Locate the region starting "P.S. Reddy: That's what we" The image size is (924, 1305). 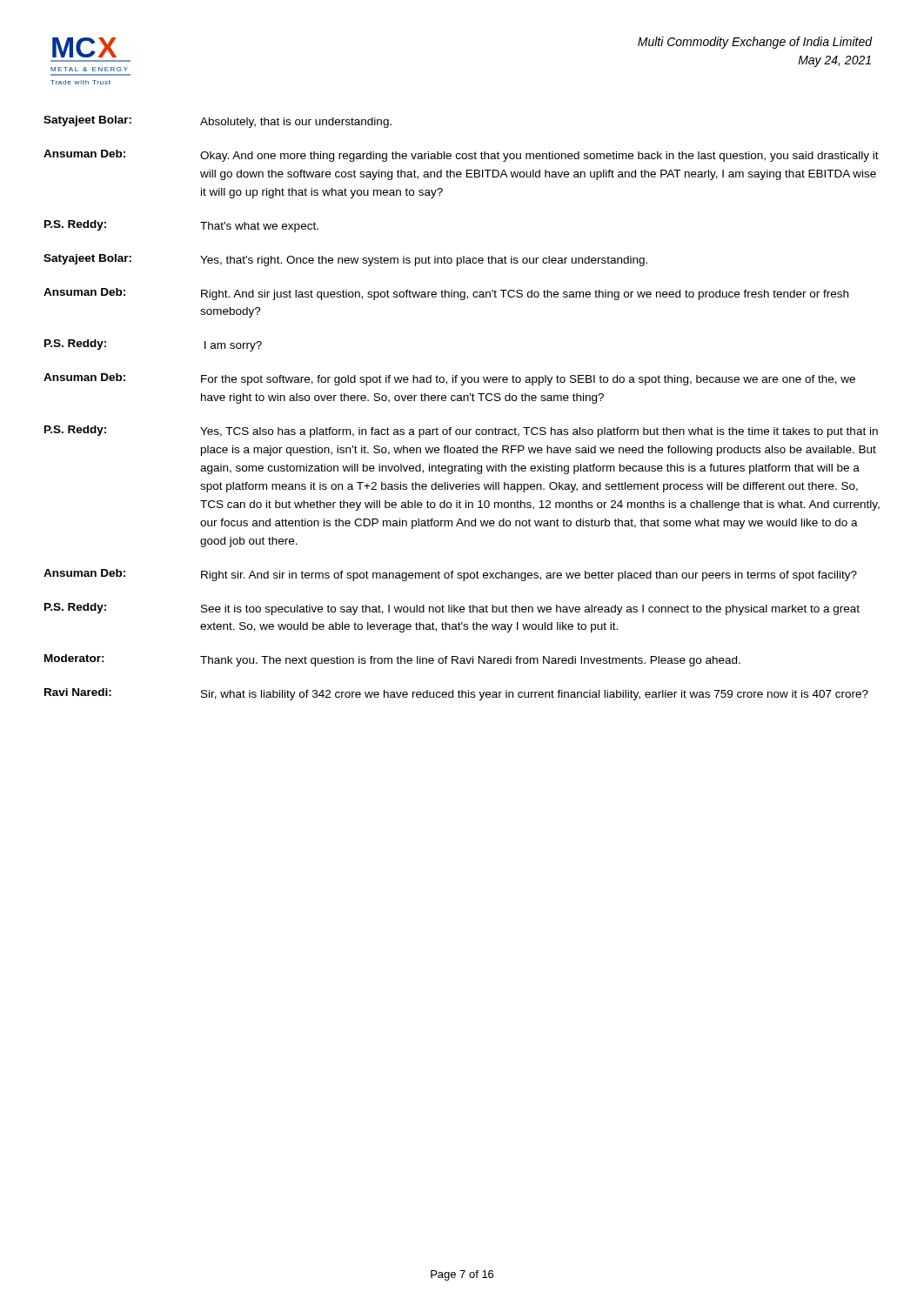[x=78, y=226]
